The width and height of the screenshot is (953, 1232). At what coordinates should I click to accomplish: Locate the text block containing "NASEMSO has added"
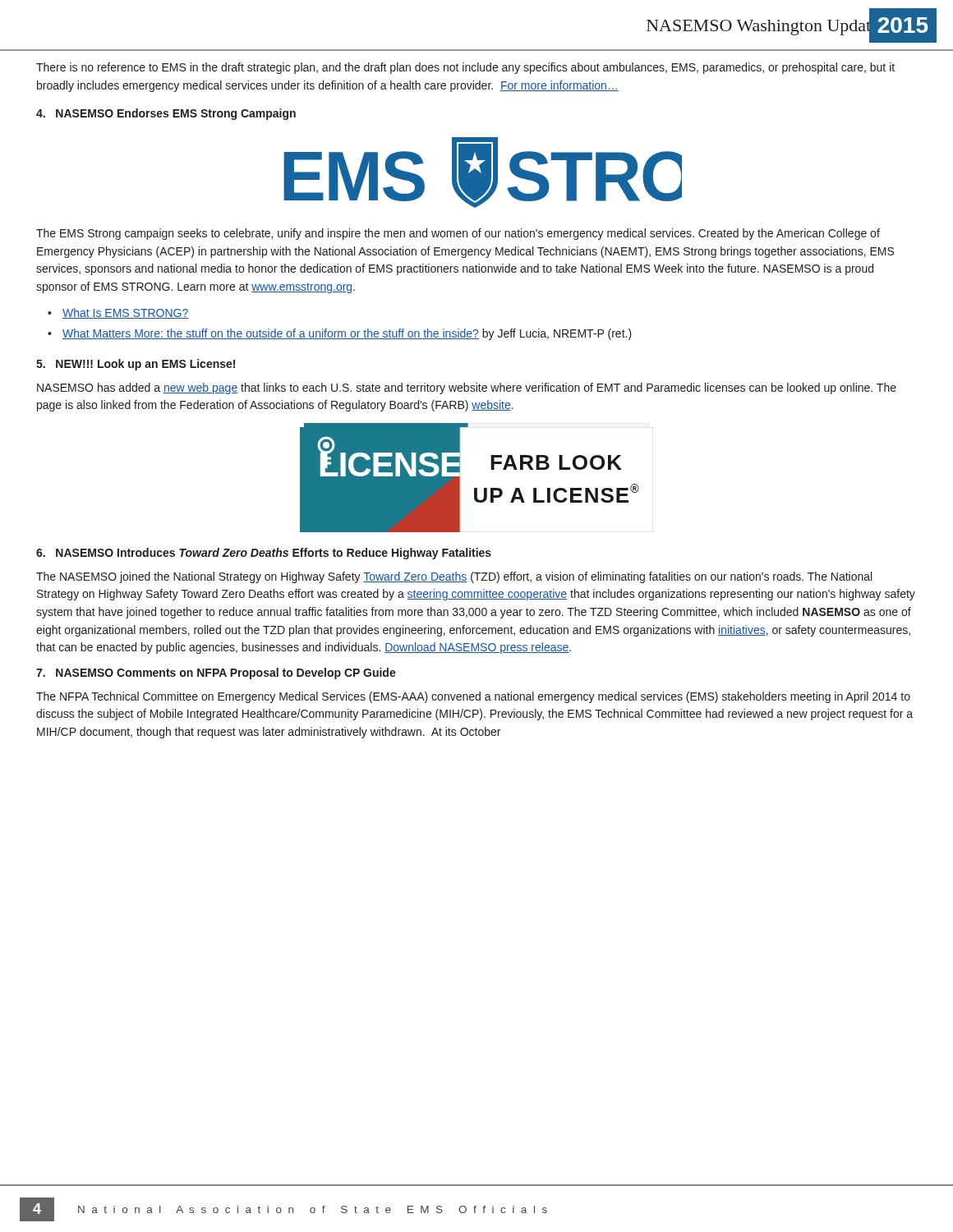(x=466, y=396)
